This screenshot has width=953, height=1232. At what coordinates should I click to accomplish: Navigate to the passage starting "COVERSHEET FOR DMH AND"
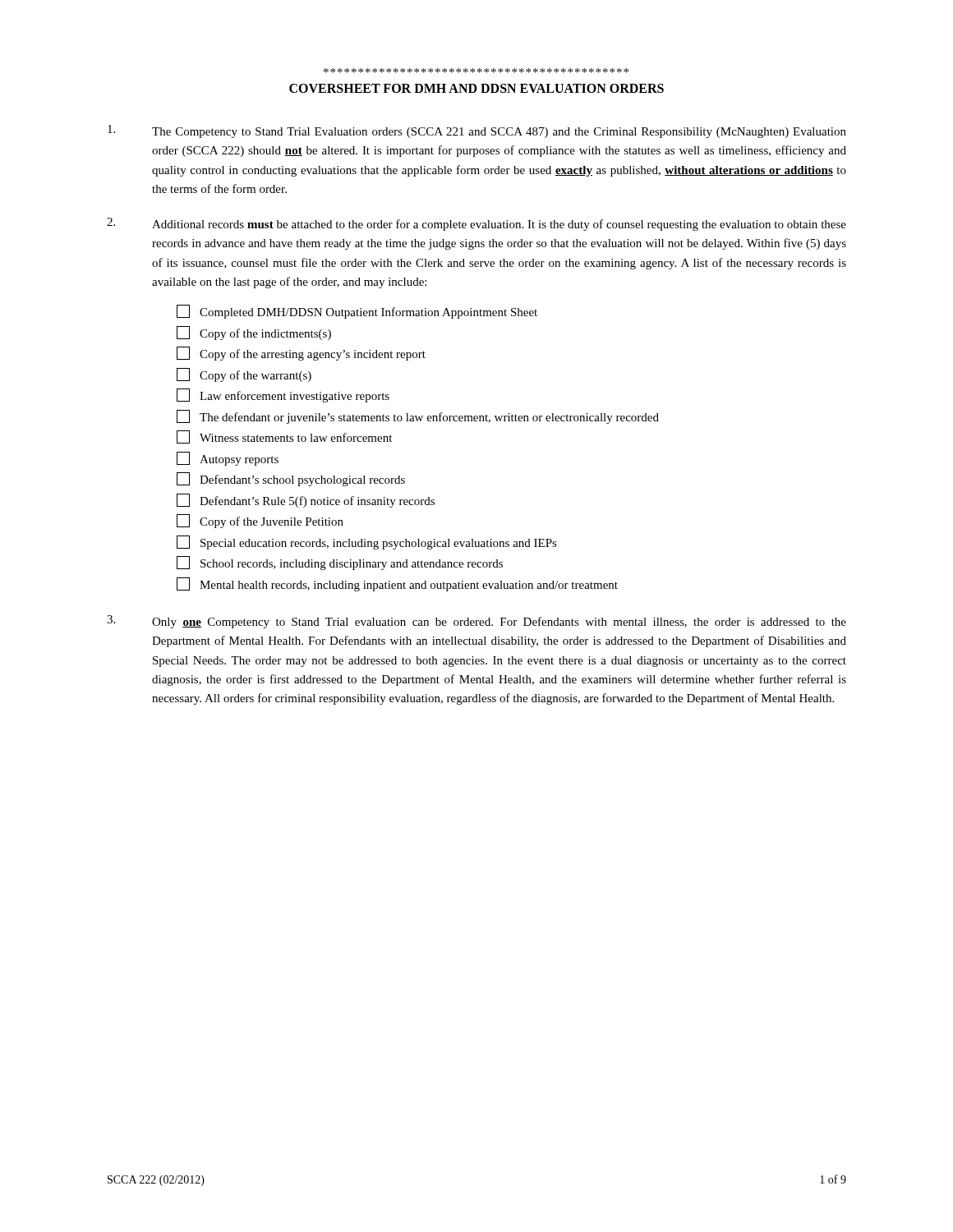click(476, 88)
